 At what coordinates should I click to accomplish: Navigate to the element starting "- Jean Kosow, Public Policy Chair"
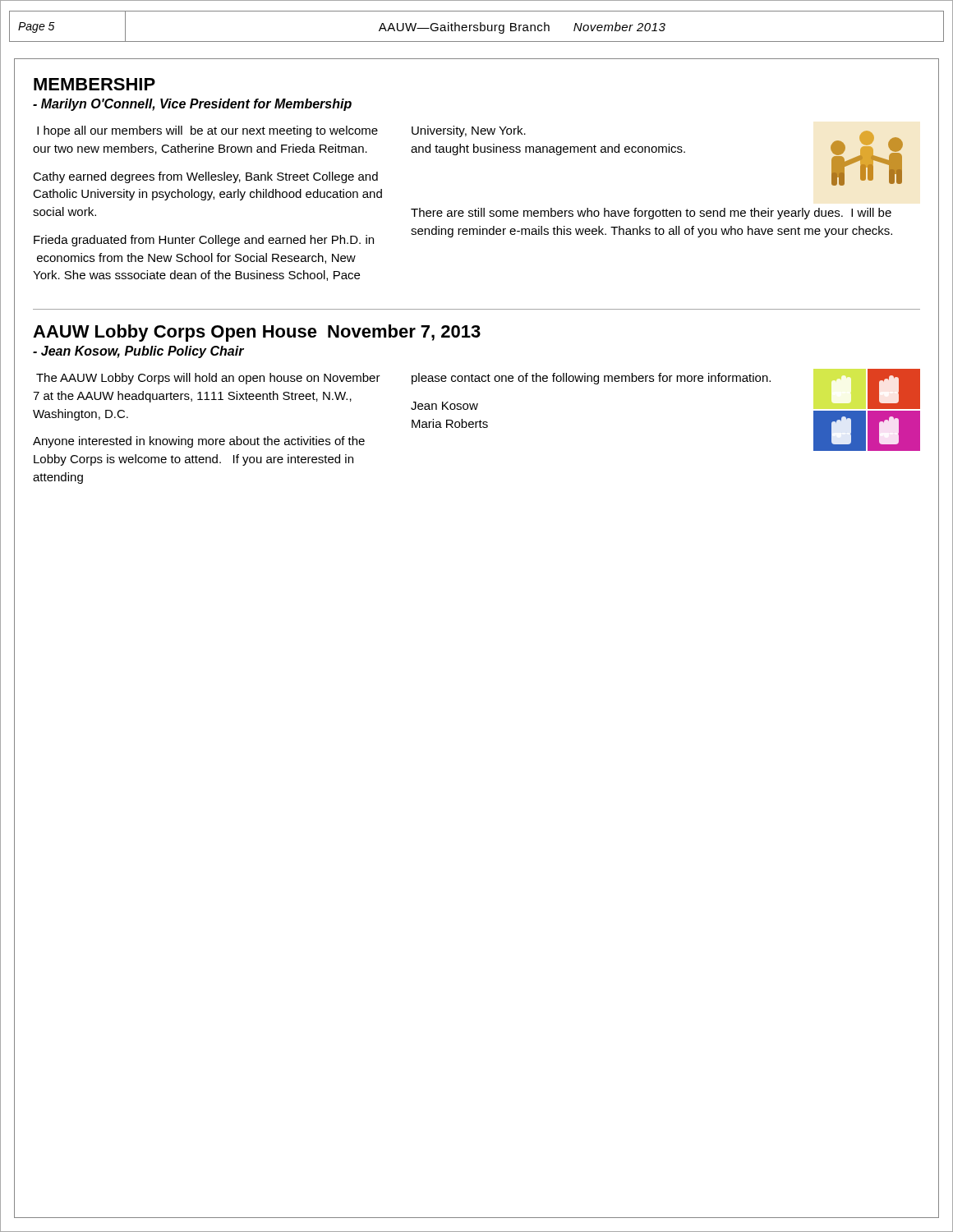pyautogui.click(x=138, y=351)
